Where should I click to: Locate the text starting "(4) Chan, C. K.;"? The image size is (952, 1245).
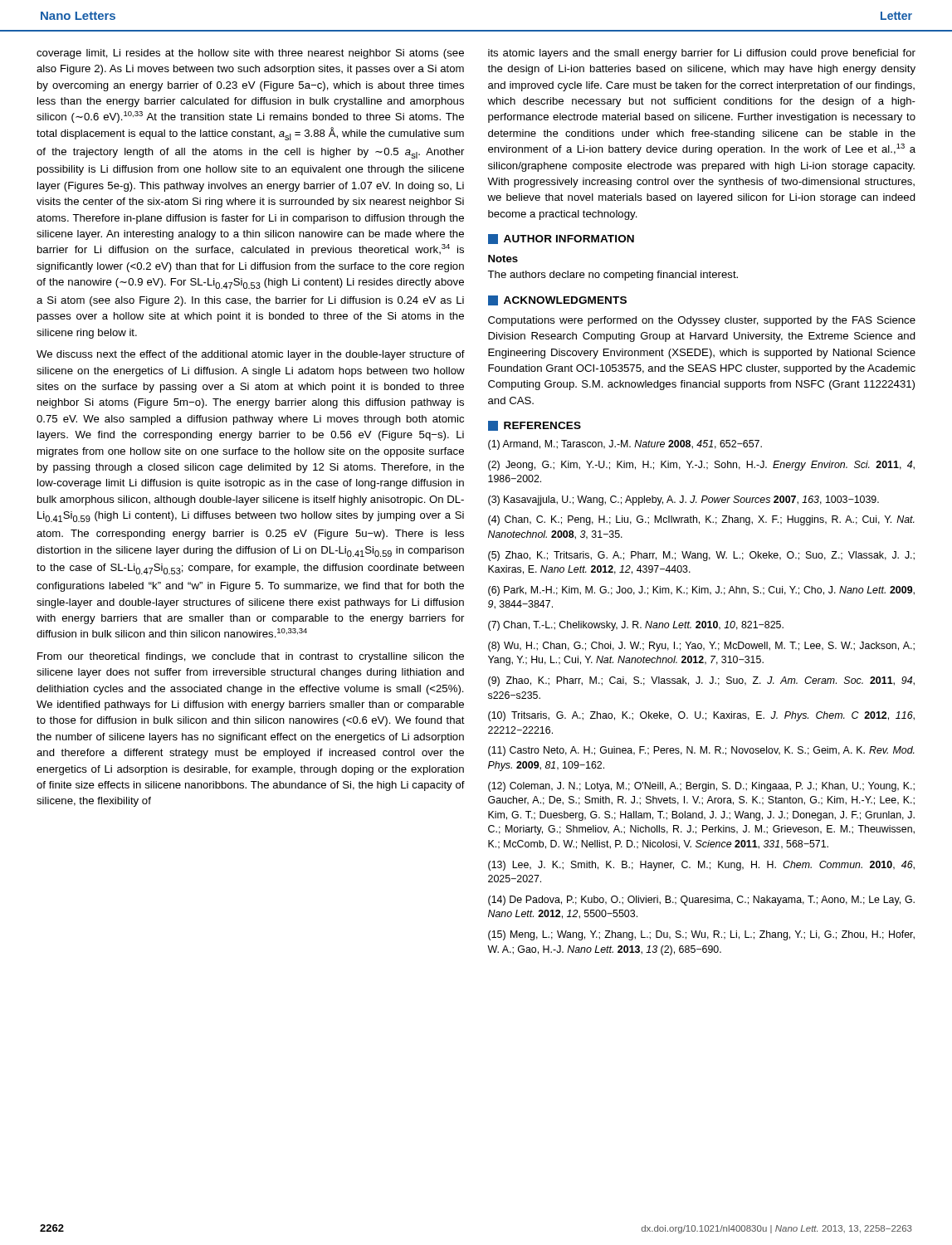click(x=702, y=528)
